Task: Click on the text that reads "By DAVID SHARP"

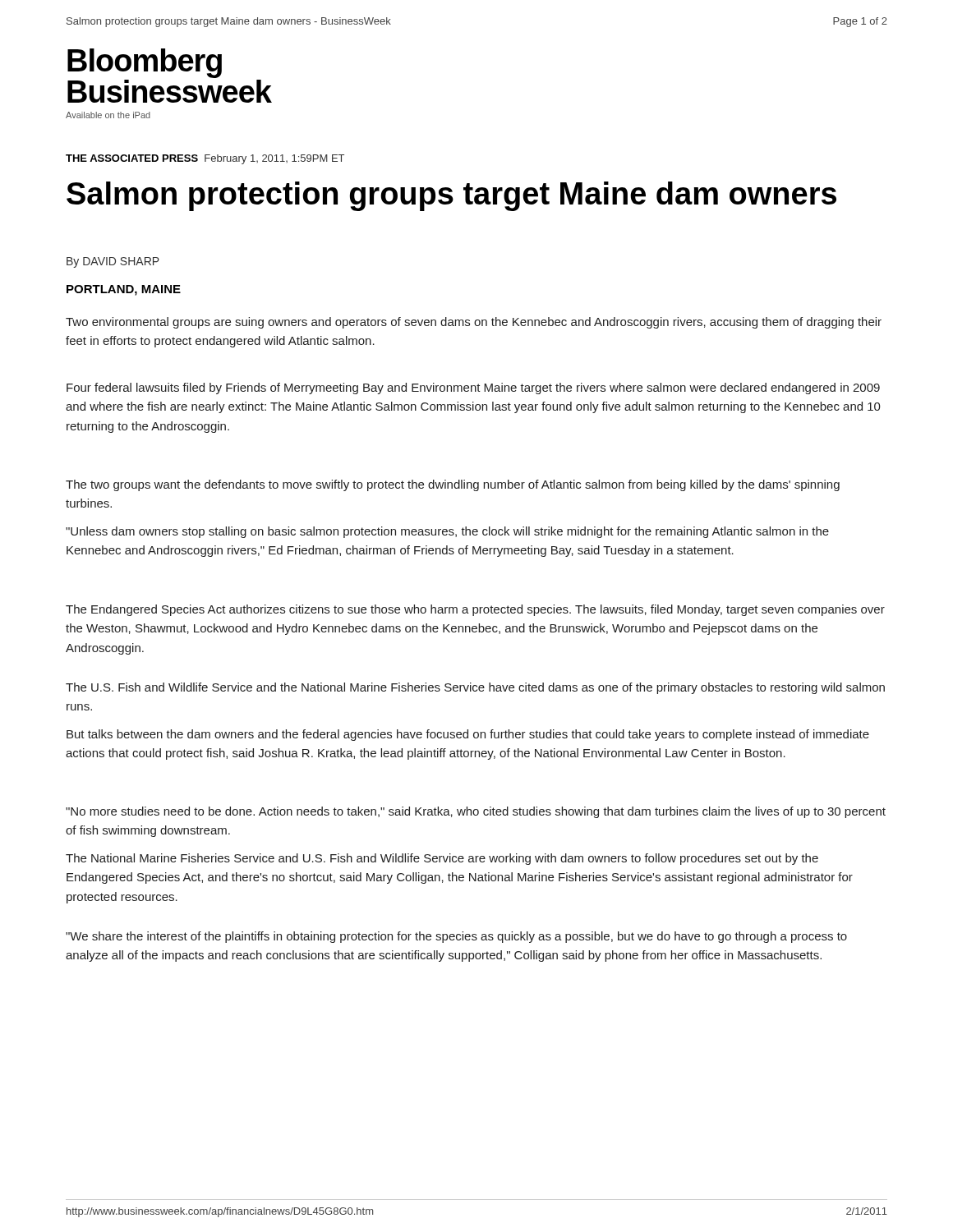Action: point(113,261)
